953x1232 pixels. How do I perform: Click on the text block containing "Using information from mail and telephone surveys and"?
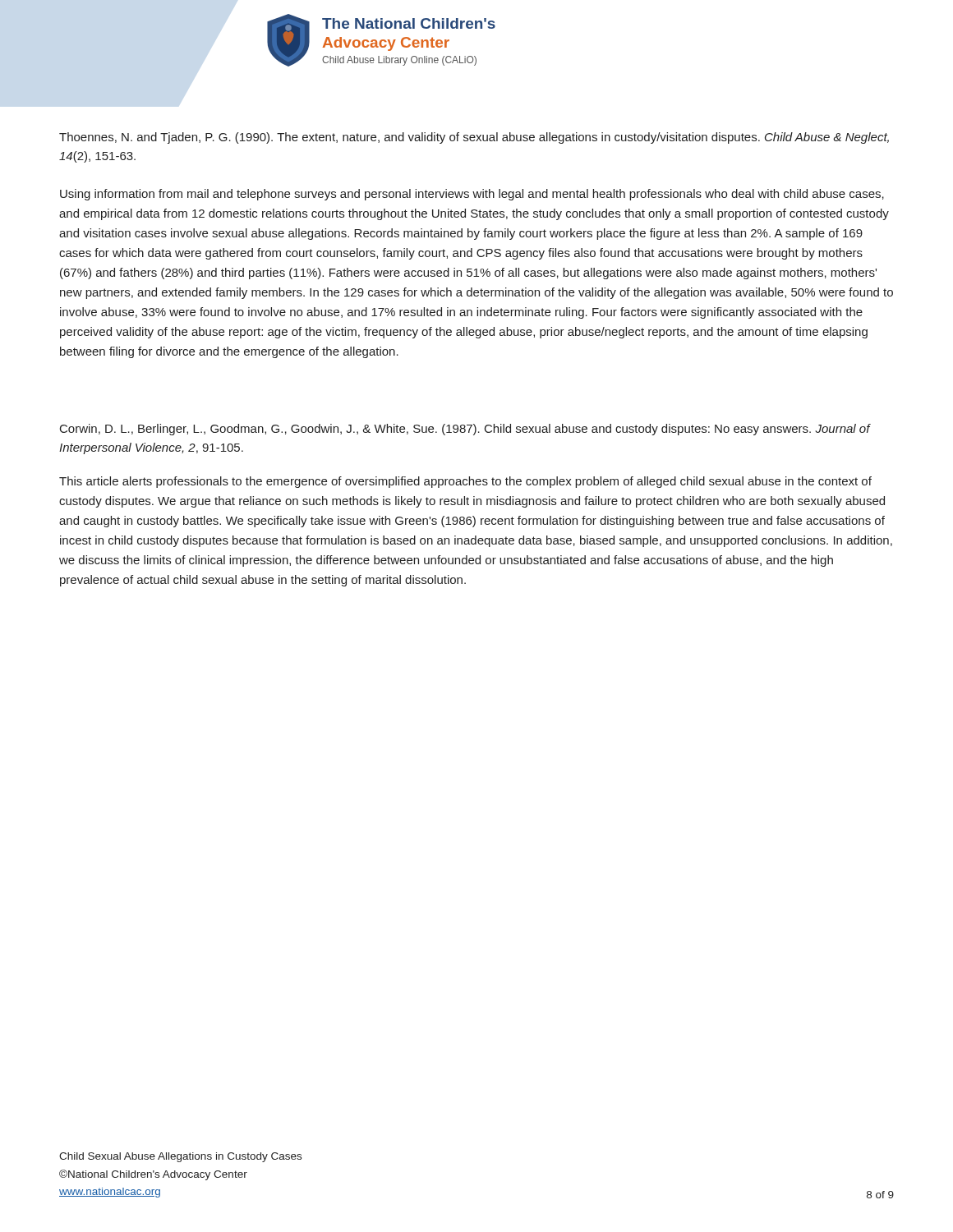[476, 272]
